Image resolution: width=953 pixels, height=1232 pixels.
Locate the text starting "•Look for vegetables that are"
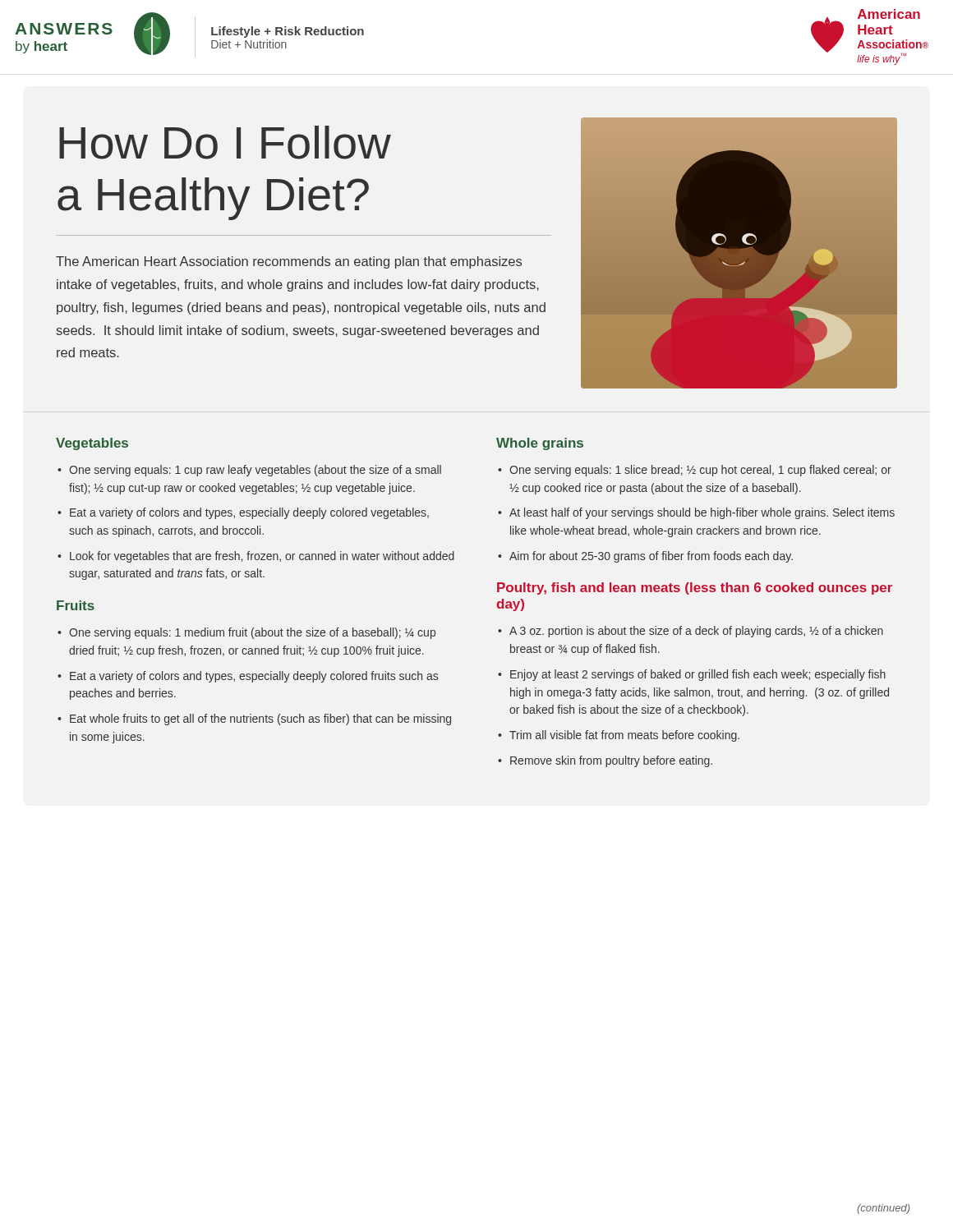click(x=256, y=564)
